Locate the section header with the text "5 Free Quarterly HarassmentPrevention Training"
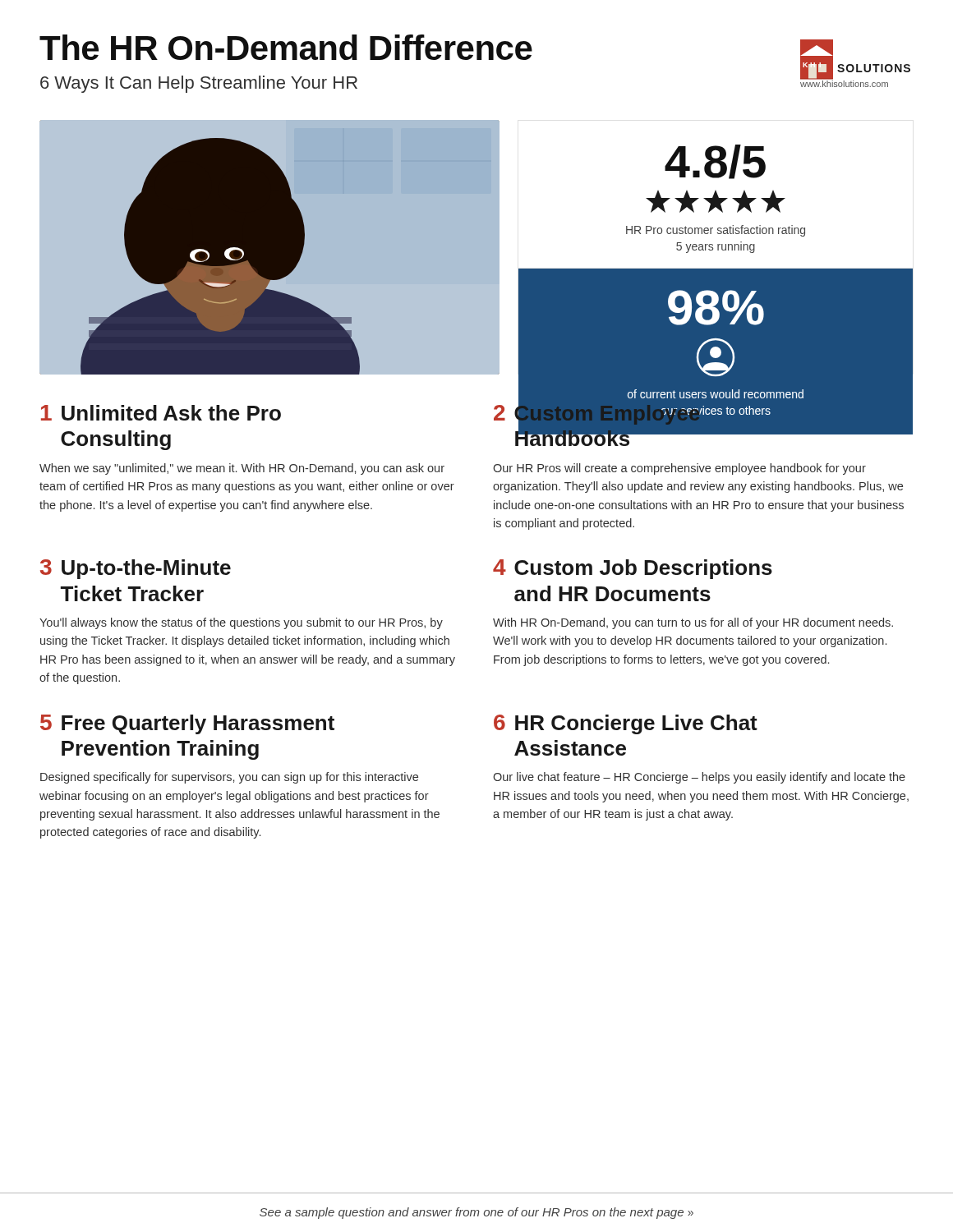 (x=250, y=736)
